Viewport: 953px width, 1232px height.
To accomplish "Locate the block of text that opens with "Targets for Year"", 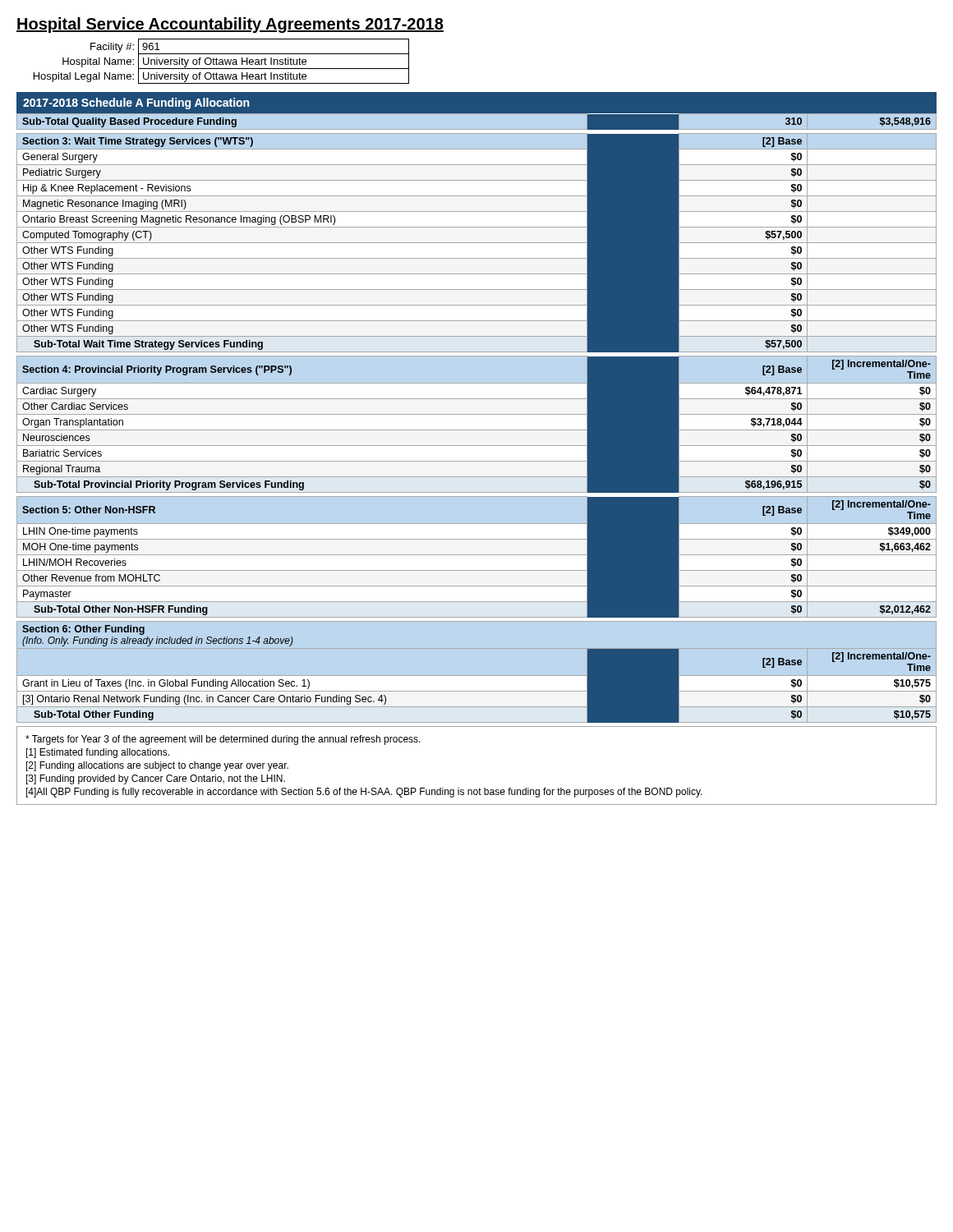I will coord(223,740).
